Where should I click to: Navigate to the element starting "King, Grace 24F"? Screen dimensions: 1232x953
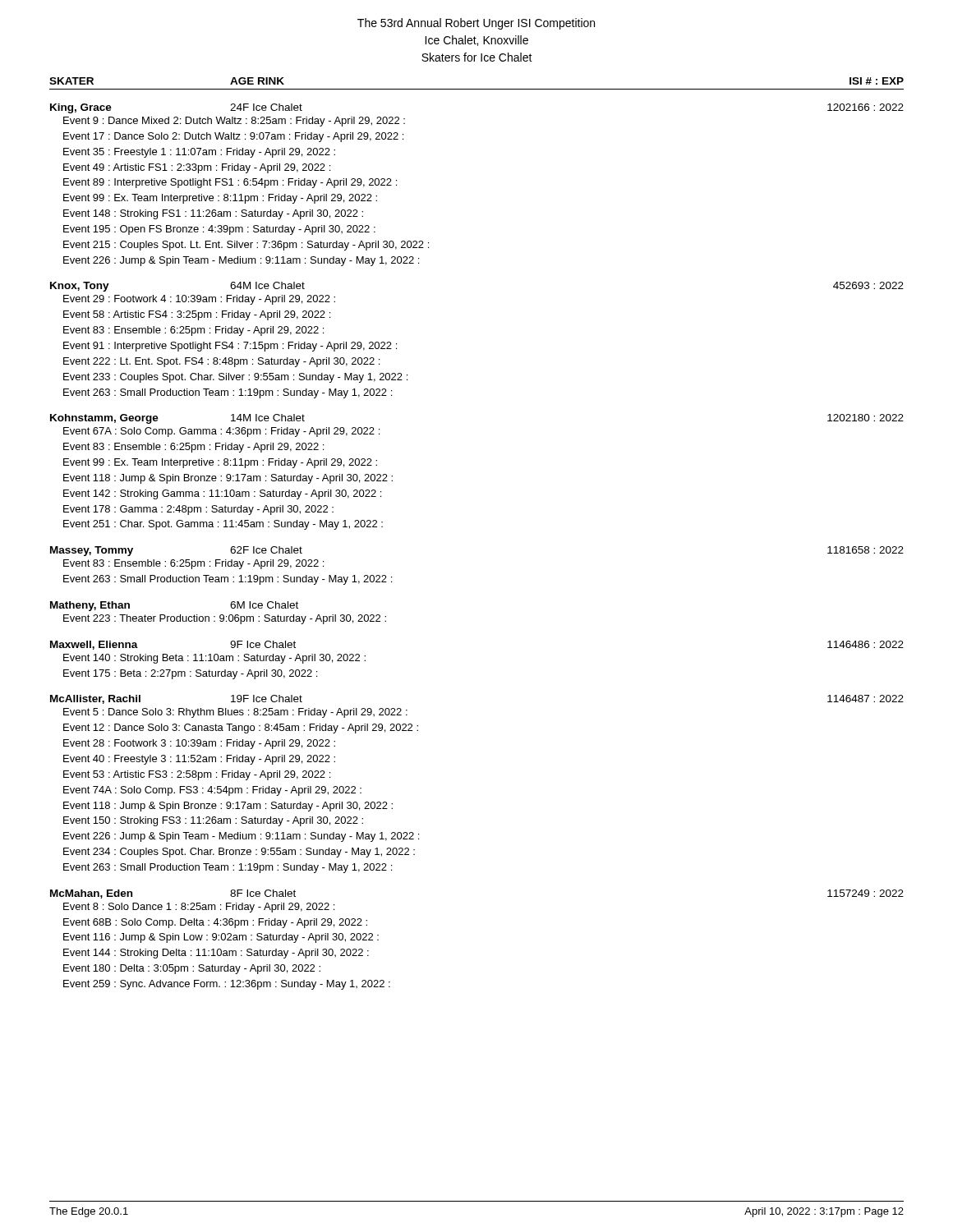click(85, 108)
